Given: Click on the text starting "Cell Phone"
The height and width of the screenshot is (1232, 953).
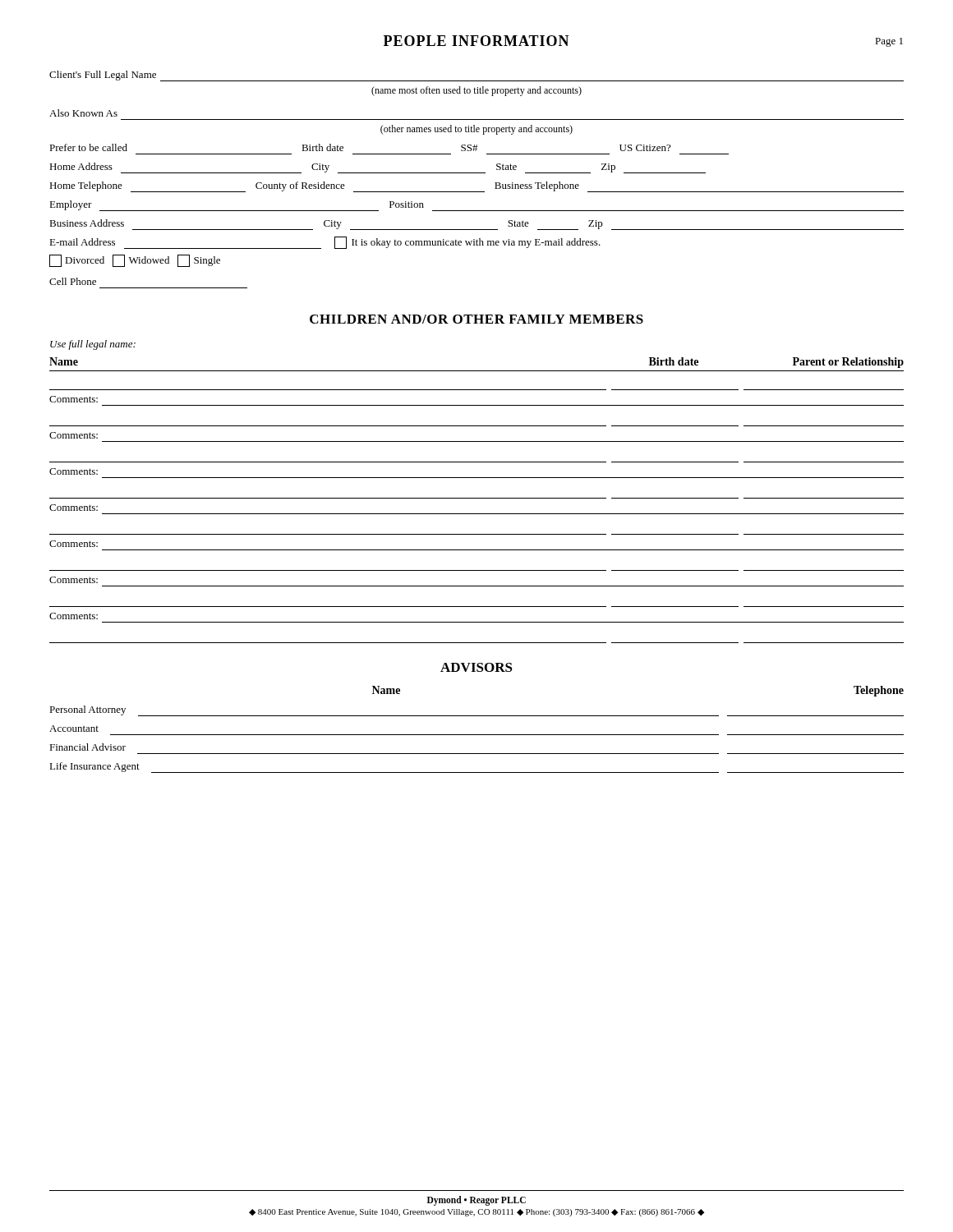Looking at the screenshot, I should 73,281.
